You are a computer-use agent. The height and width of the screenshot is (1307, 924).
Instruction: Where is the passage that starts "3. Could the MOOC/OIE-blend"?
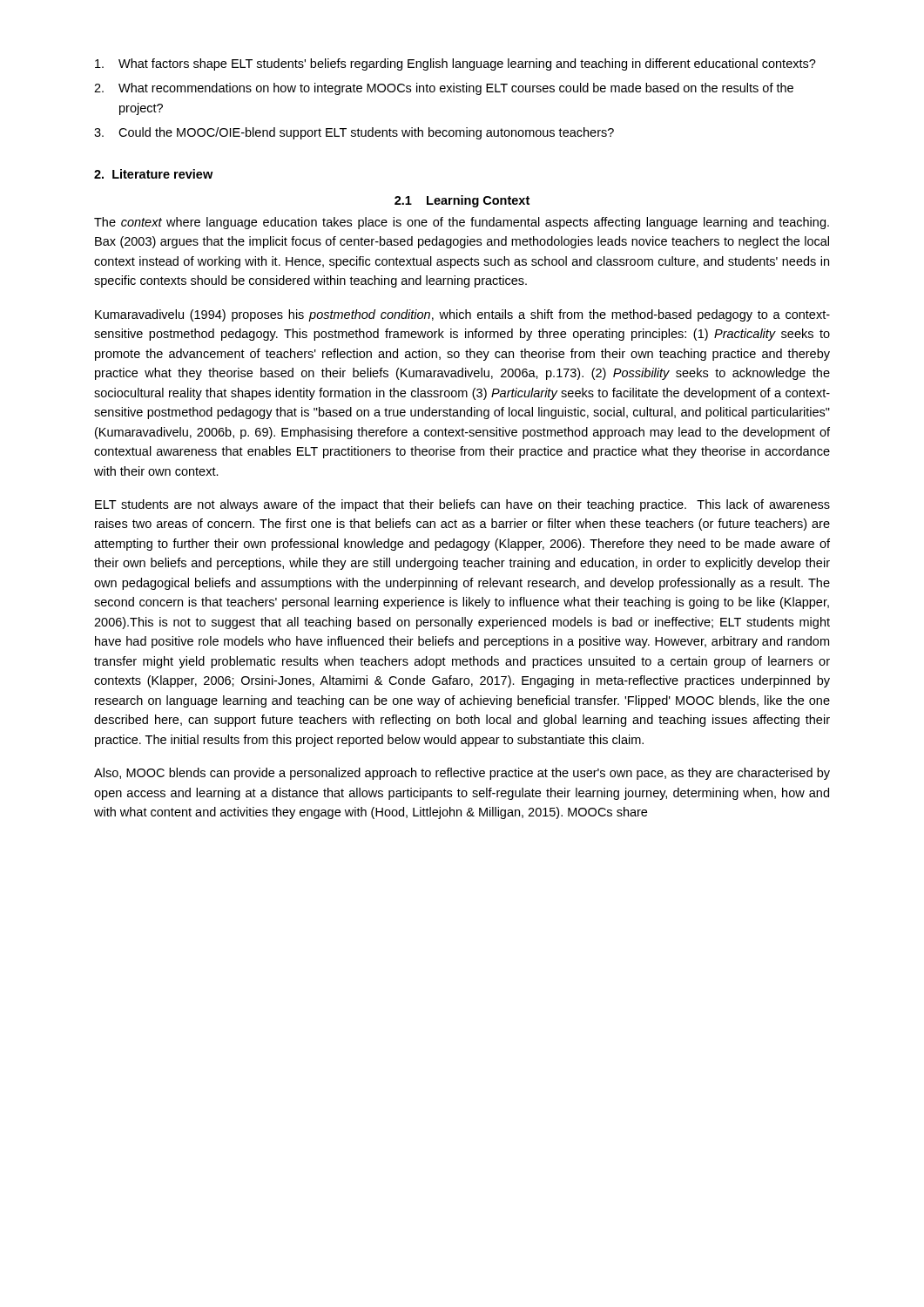click(x=354, y=133)
